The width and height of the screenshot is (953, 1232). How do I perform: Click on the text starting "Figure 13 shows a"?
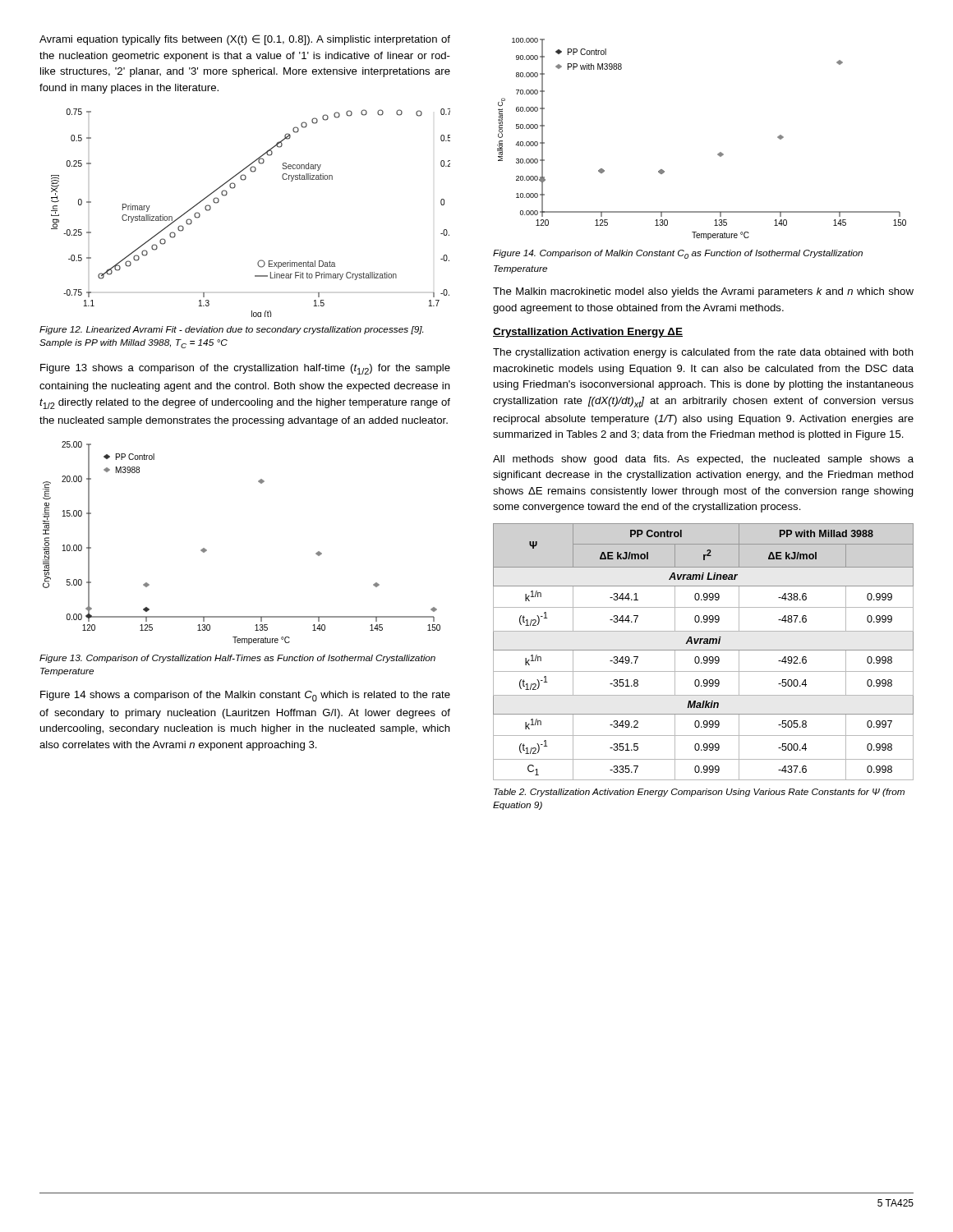245,394
